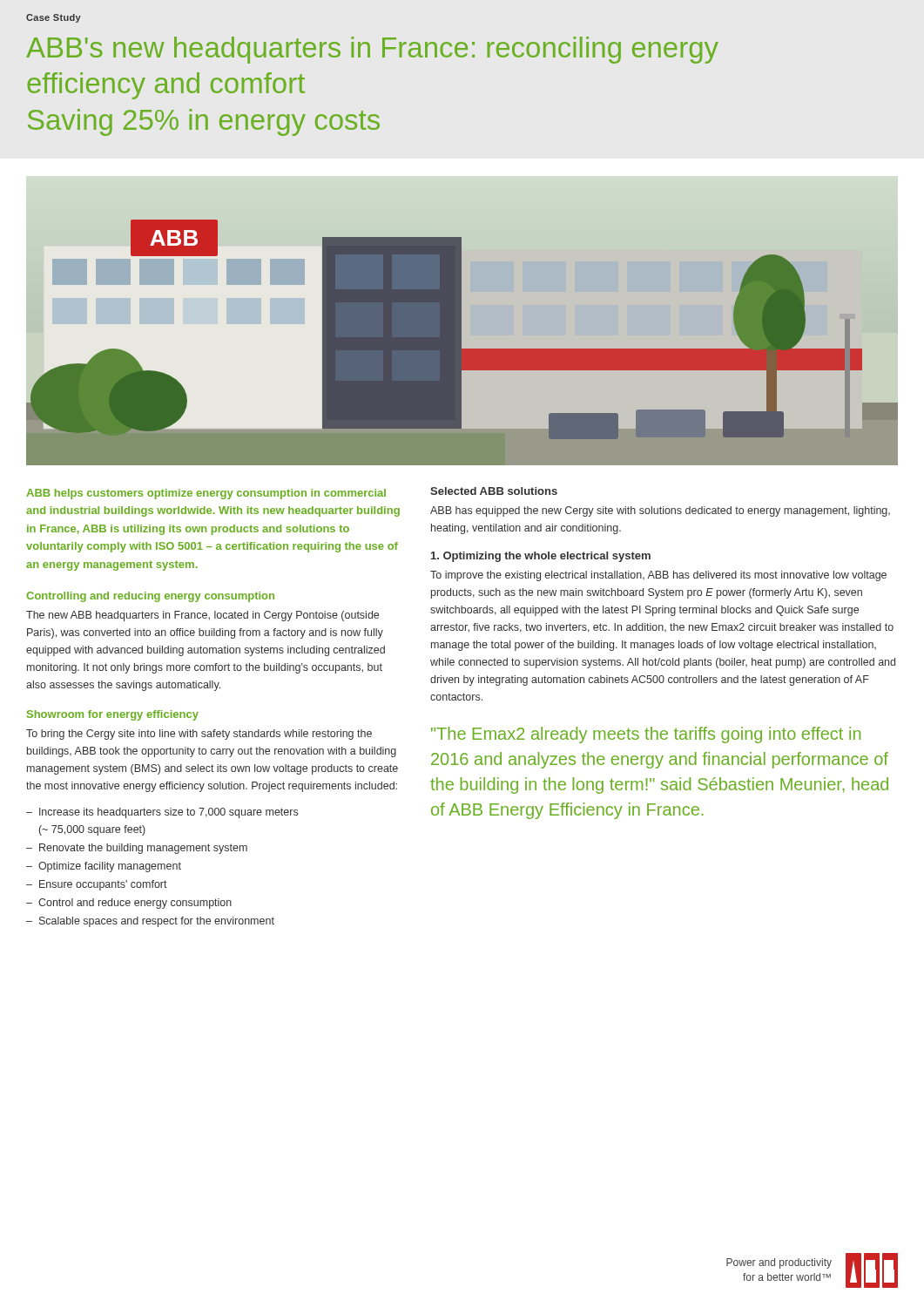The height and width of the screenshot is (1307, 924).
Task: Find the list item containing "– Ensure occupants' comfort"
Action: point(96,885)
